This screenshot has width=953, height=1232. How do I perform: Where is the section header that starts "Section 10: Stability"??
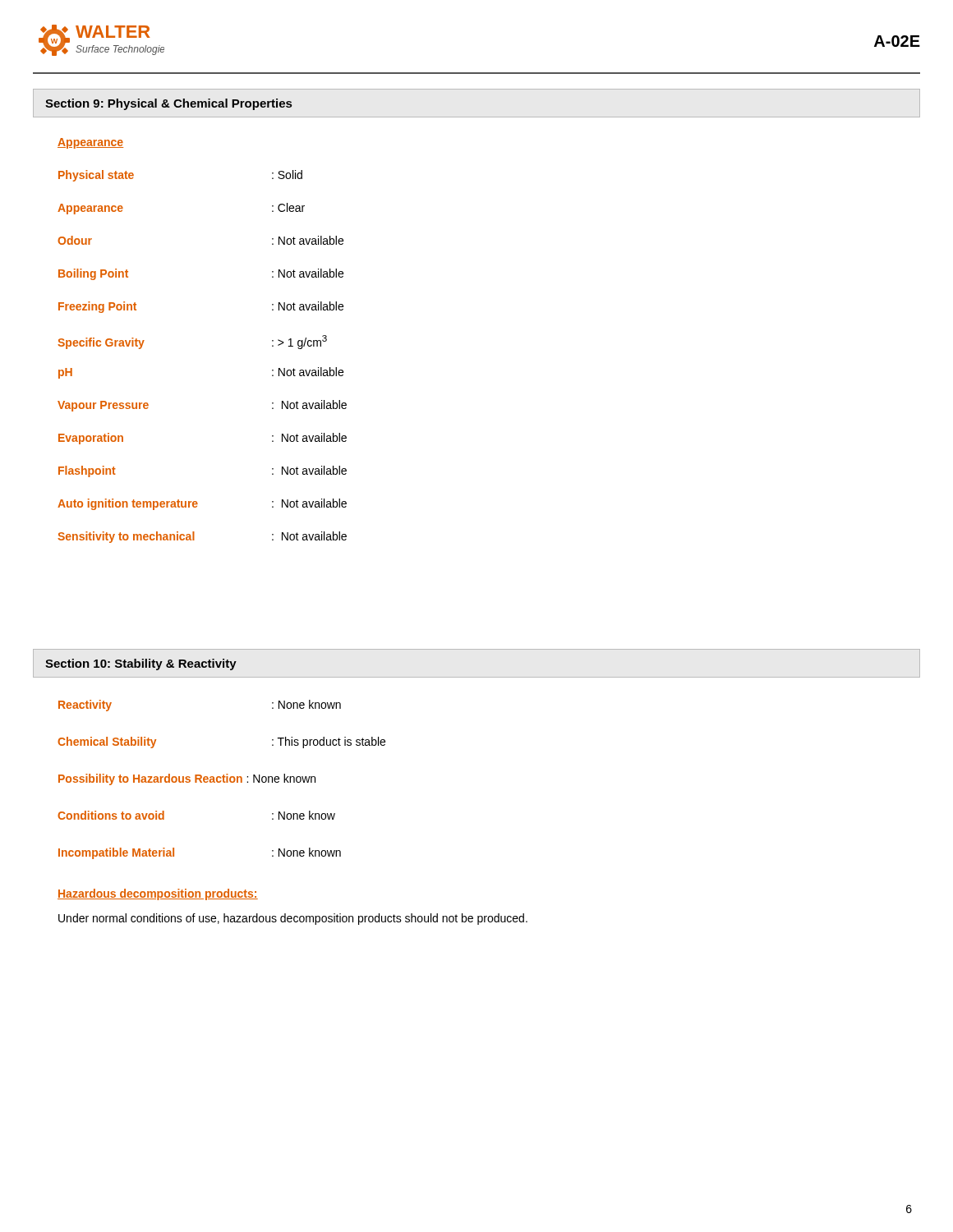pyautogui.click(x=141, y=663)
